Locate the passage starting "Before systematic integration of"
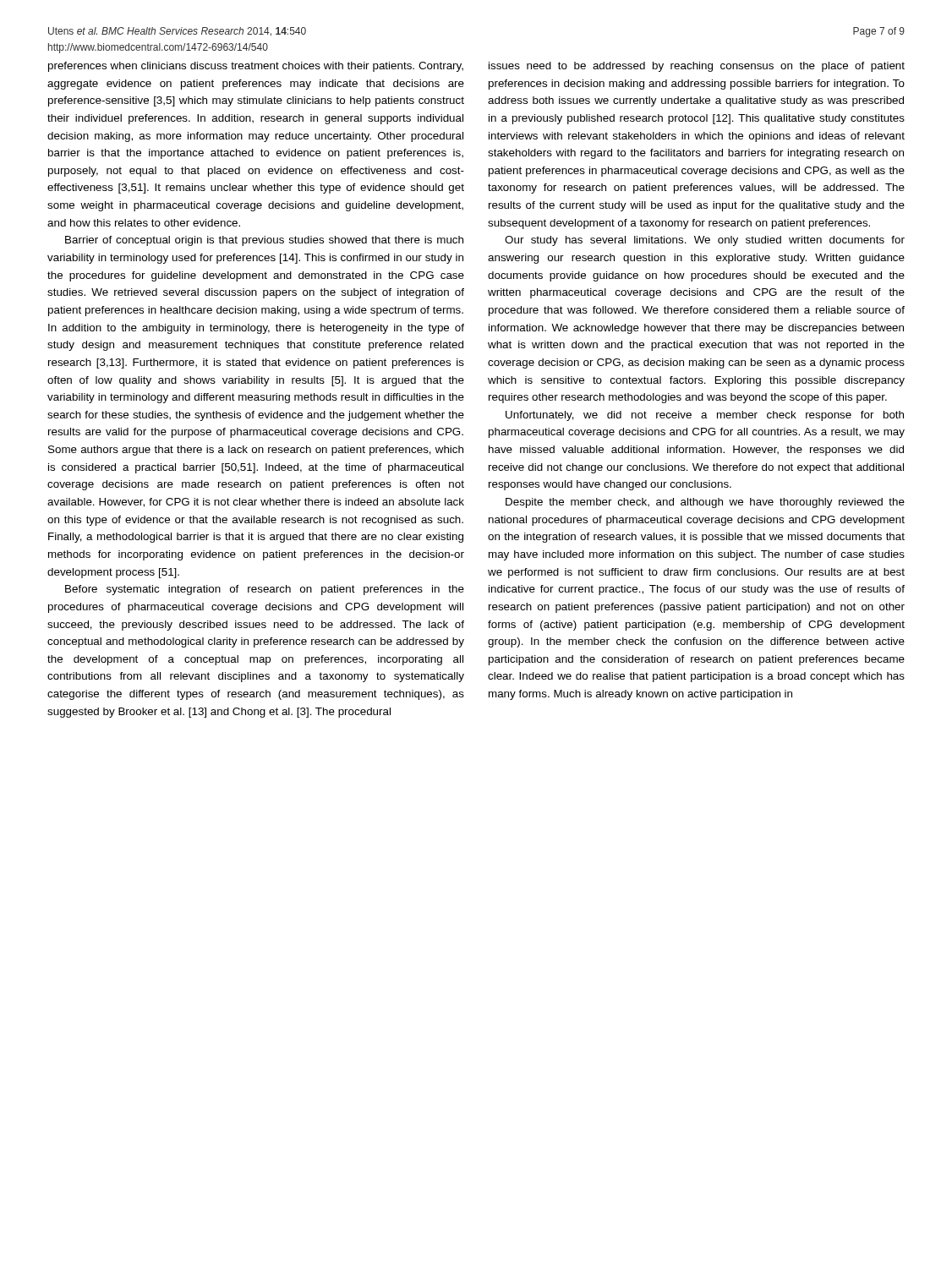This screenshot has width=952, height=1268. (x=256, y=651)
